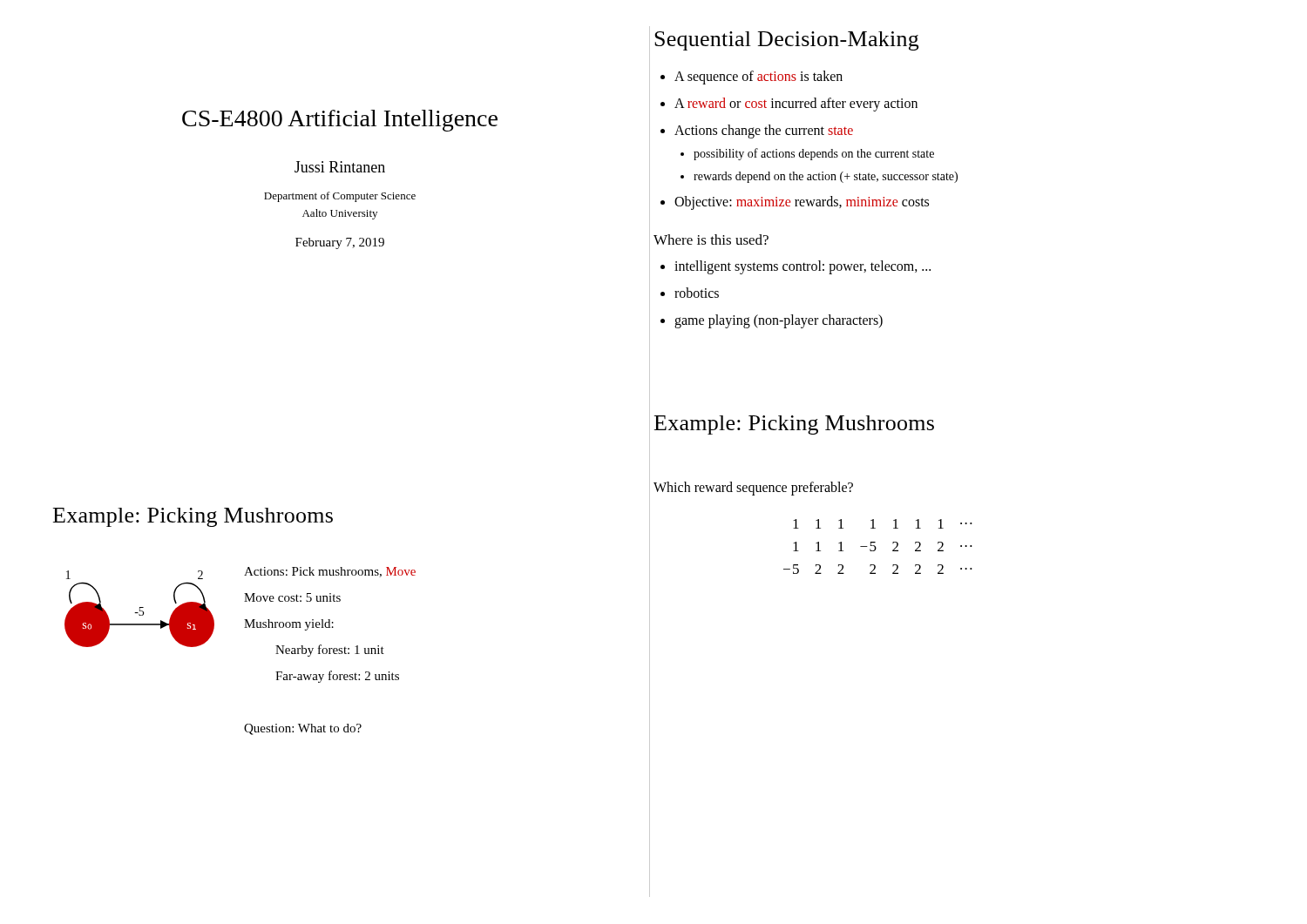
Task: Find the region starting "rewards depend on the action"
Action: tap(826, 176)
